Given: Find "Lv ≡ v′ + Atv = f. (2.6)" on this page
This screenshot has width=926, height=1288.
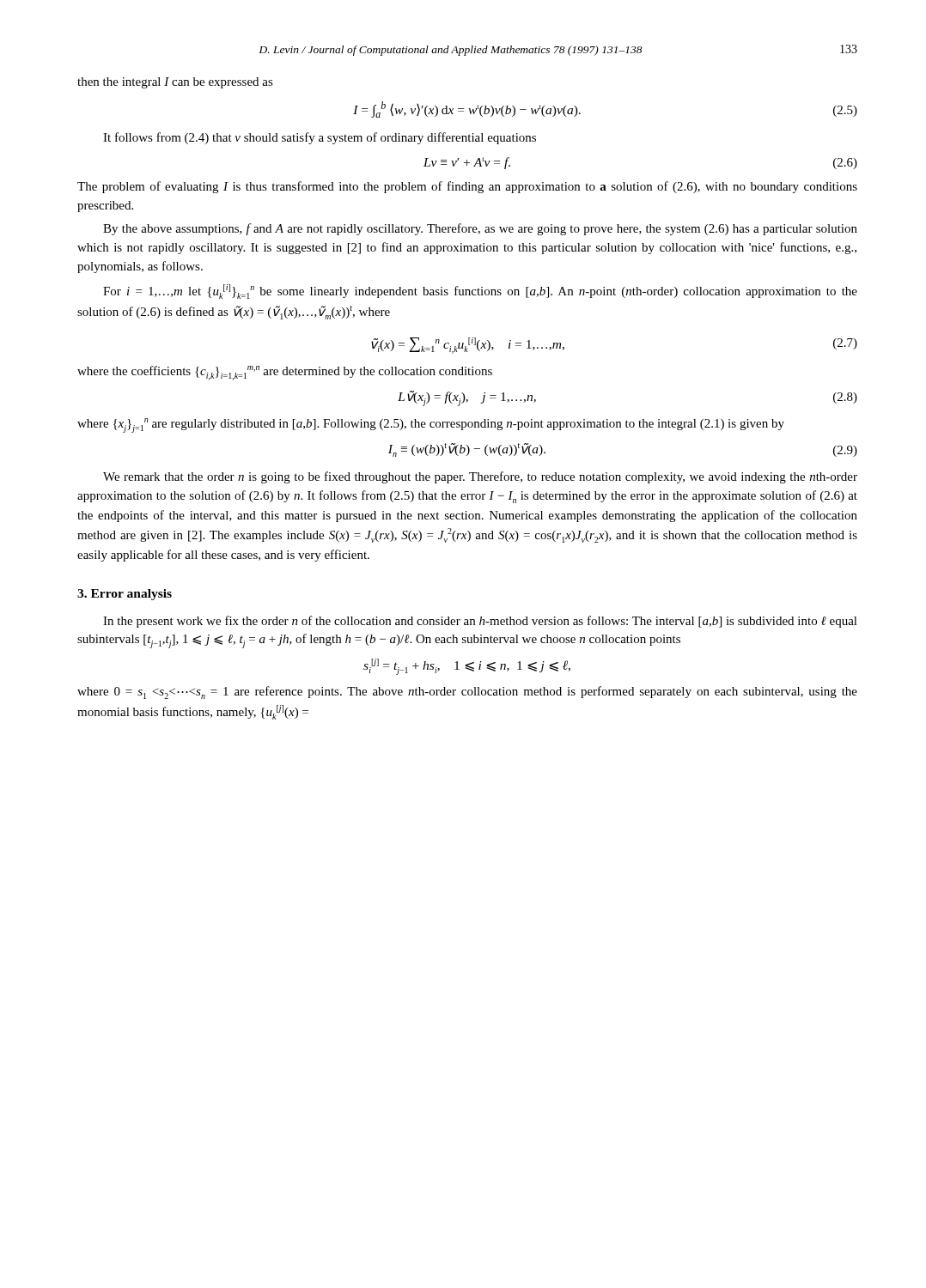Looking at the screenshot, I should [493, 163].
